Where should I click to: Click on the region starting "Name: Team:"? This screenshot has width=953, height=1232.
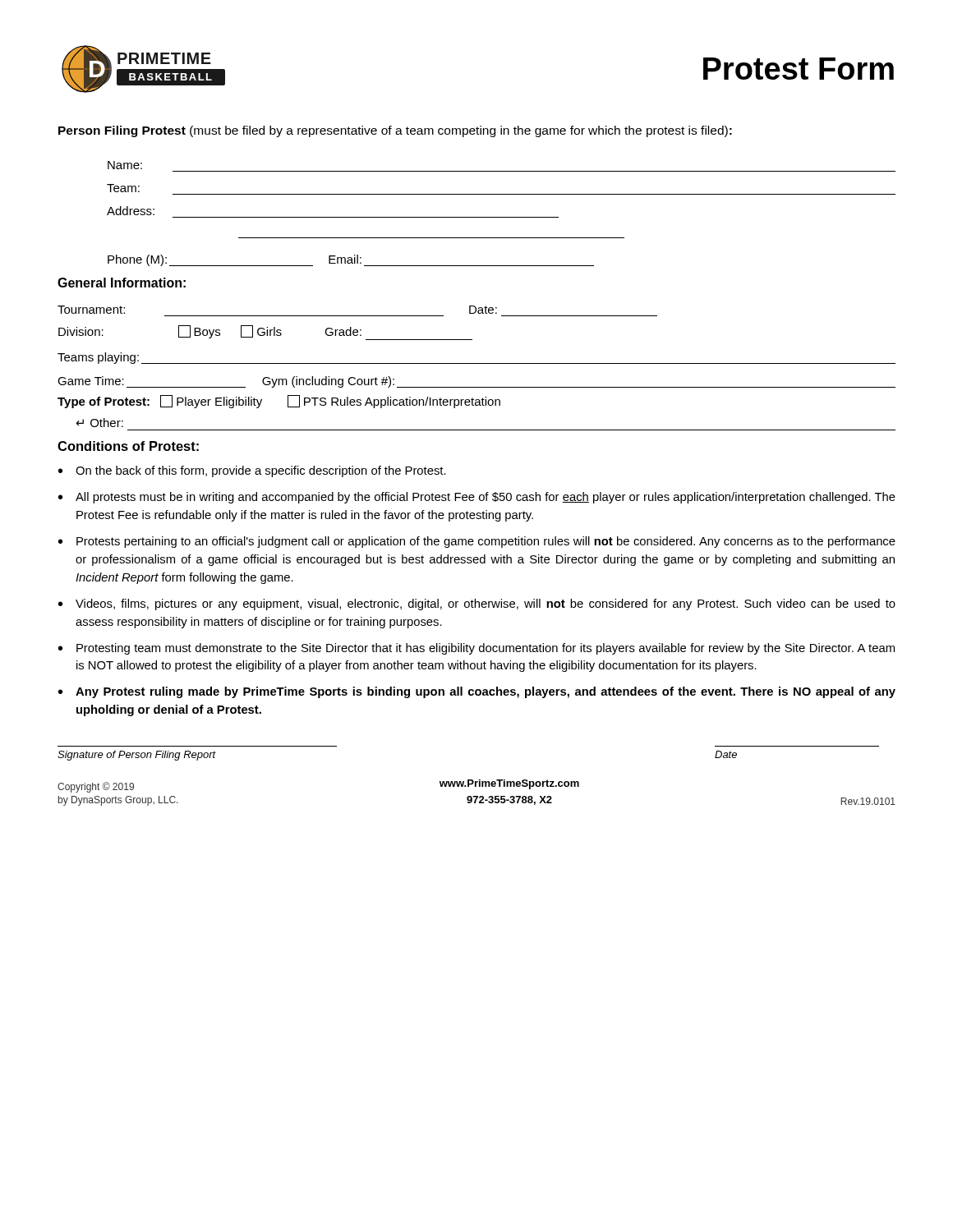click(501, 175)
